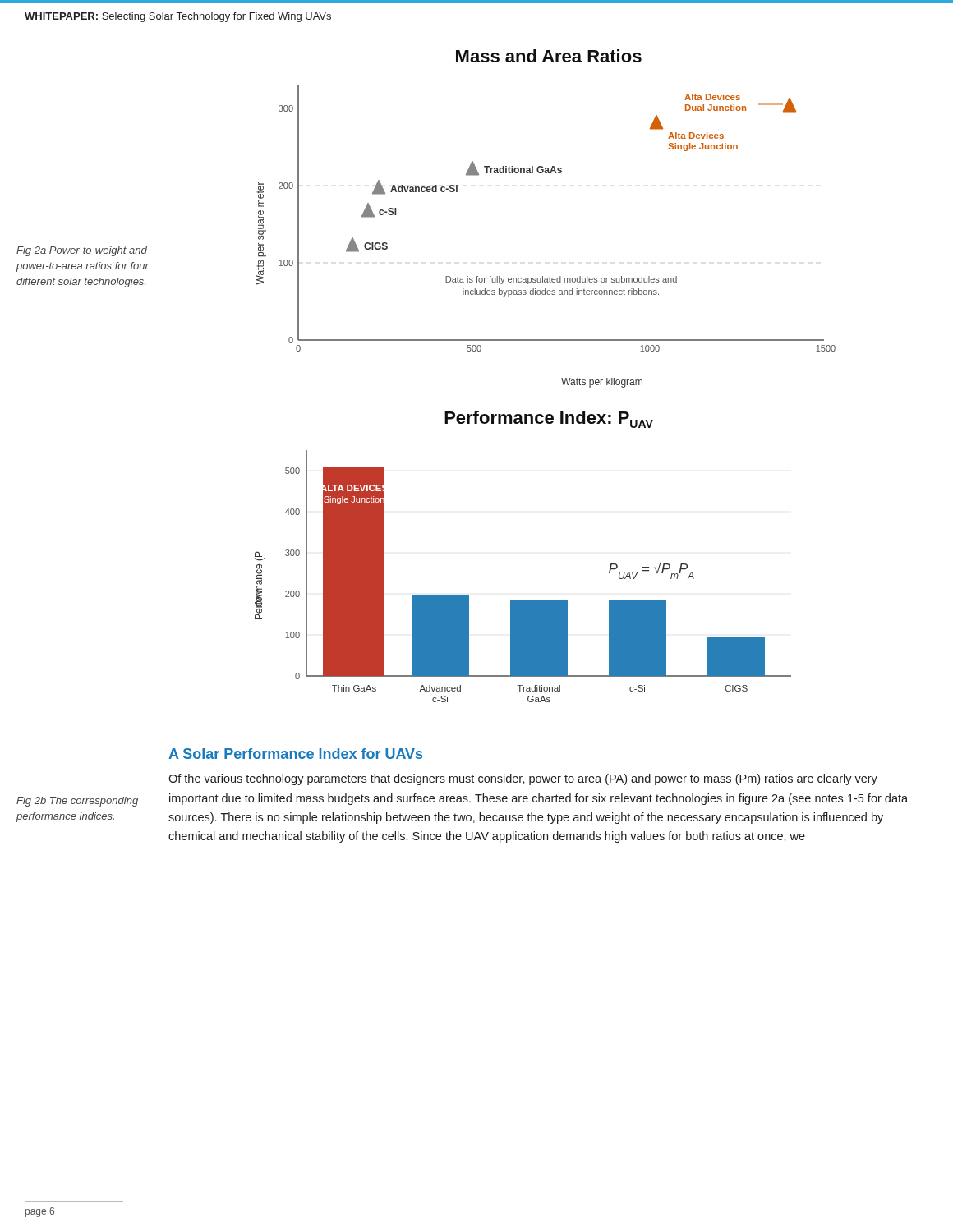Find the section header on this page that starts "A Solar Performance Index for"
Viewport: 953px width, 1232px height.
click(x=296, y=754)
